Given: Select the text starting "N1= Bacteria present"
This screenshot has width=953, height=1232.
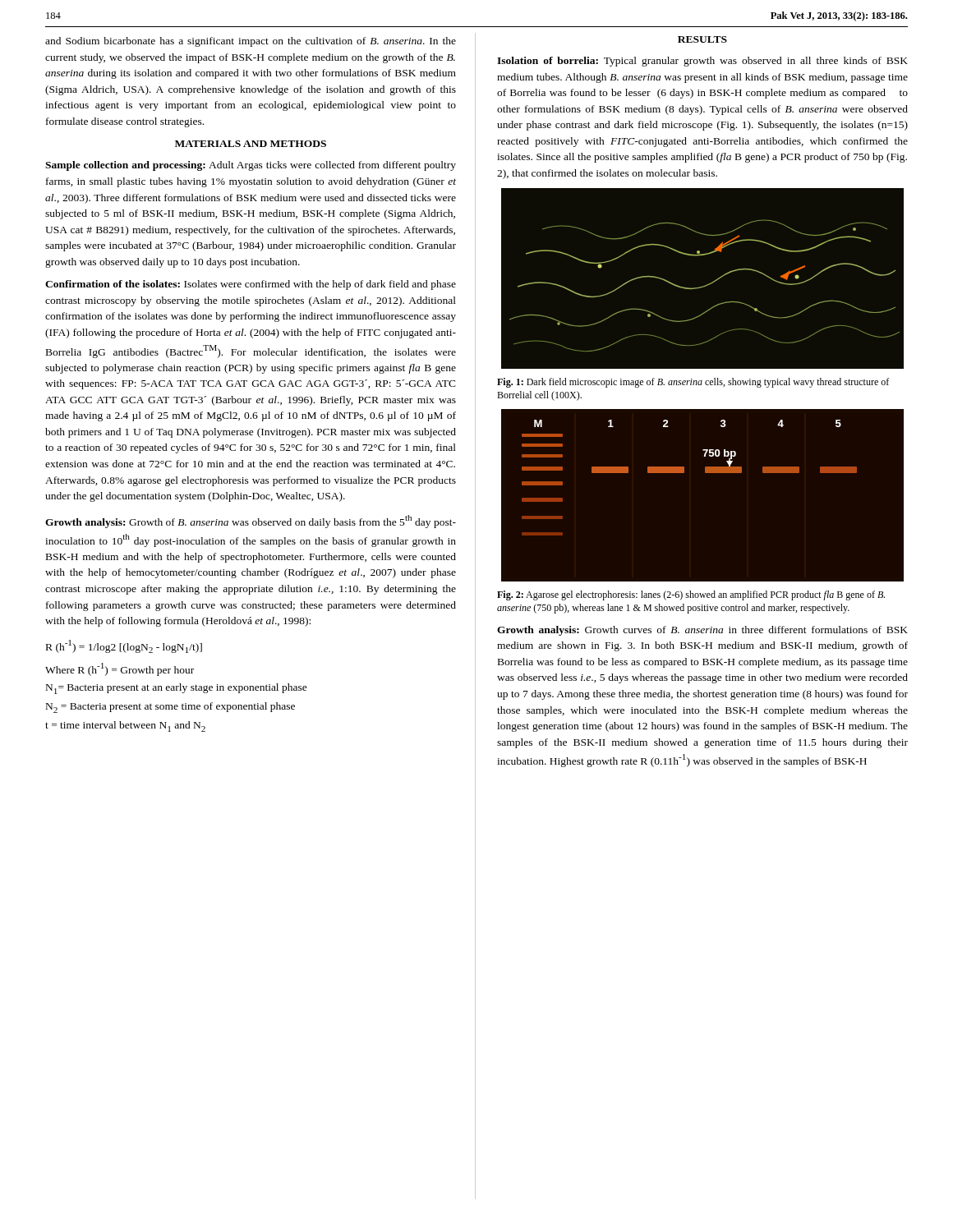Looking at the screenshot, I should point(176,688).
